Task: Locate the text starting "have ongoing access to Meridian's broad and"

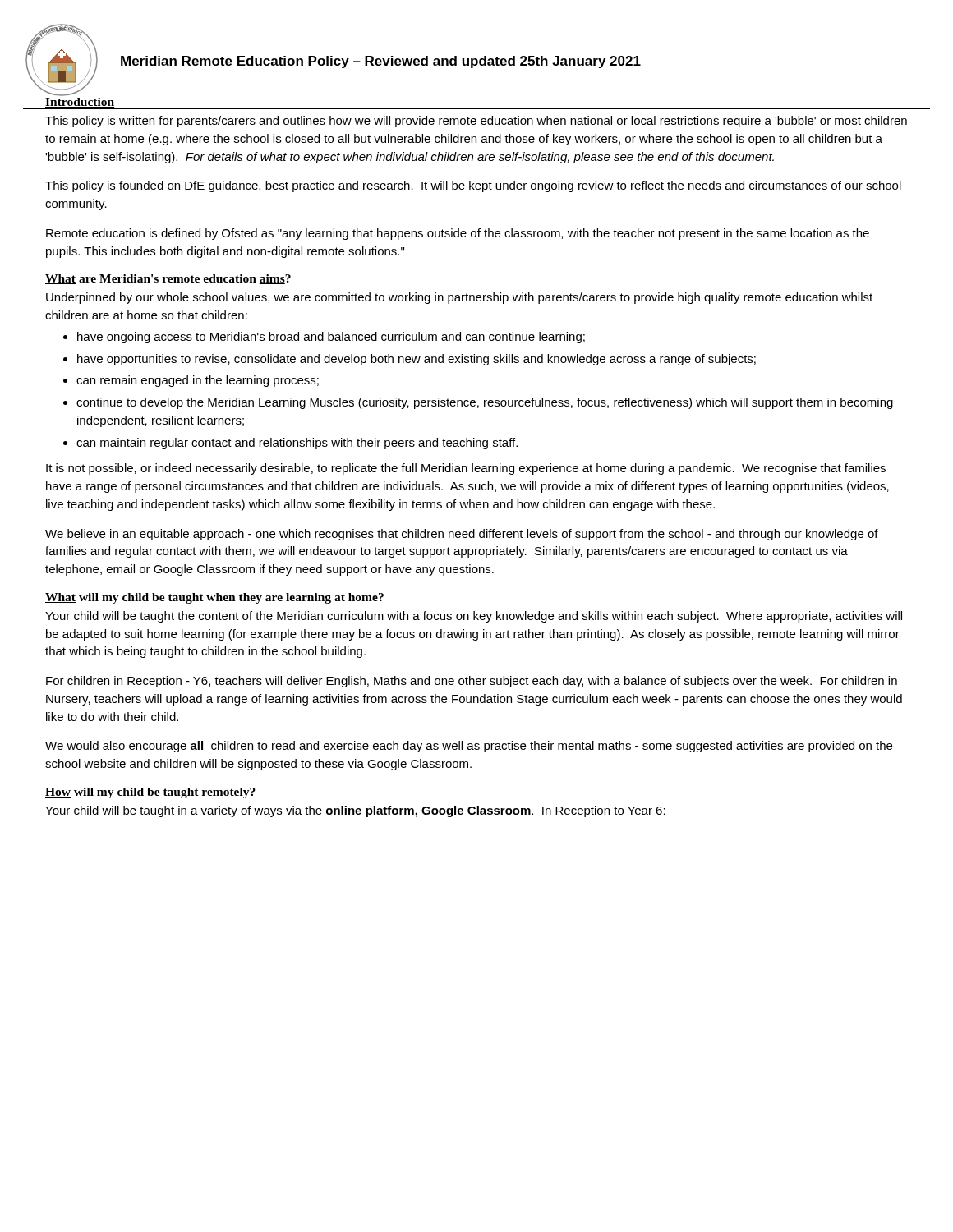Action: [x=476, y=336]
